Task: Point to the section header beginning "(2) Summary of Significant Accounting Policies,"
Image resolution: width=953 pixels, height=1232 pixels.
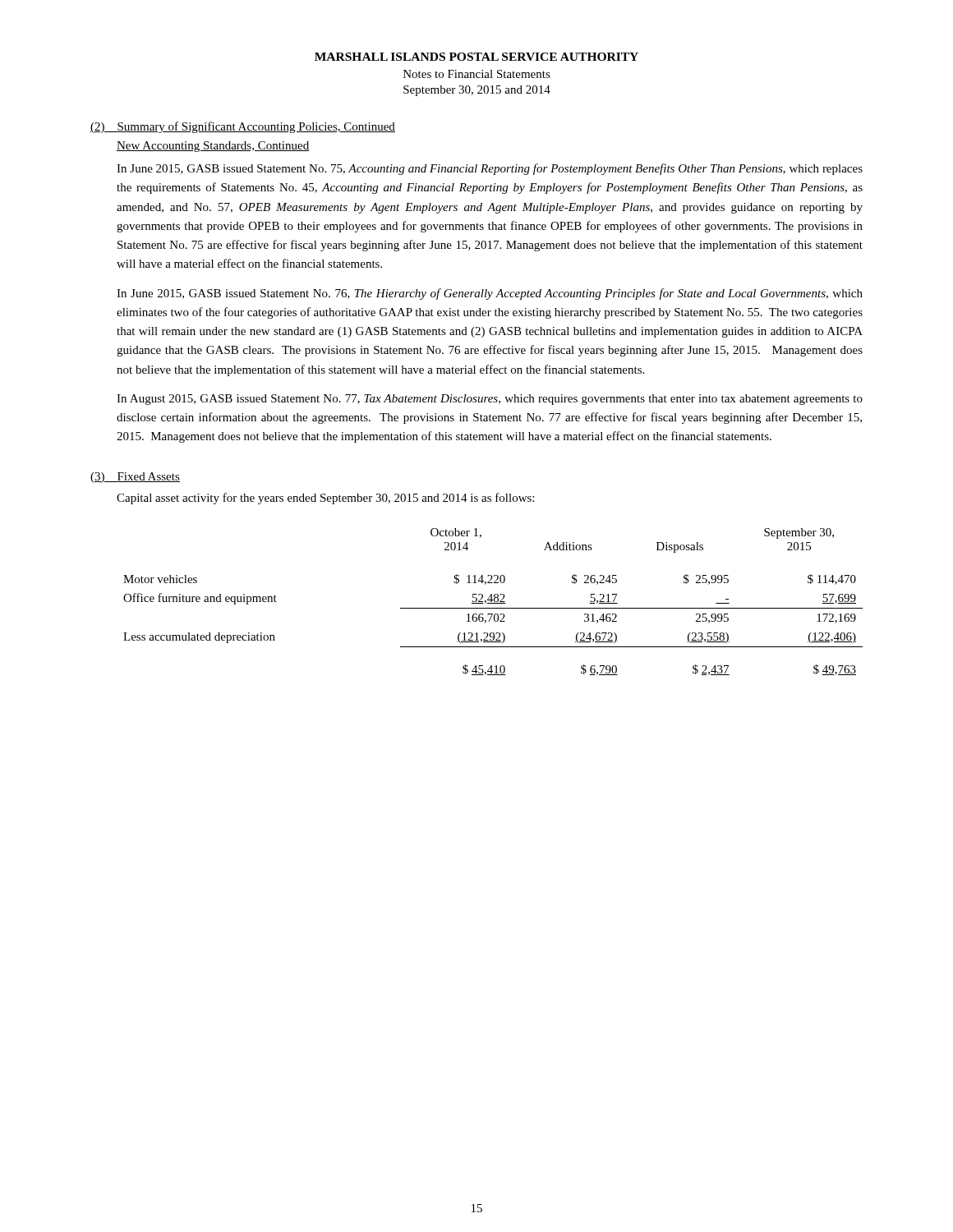Action: pyautogui.click(x=243, y=126)
